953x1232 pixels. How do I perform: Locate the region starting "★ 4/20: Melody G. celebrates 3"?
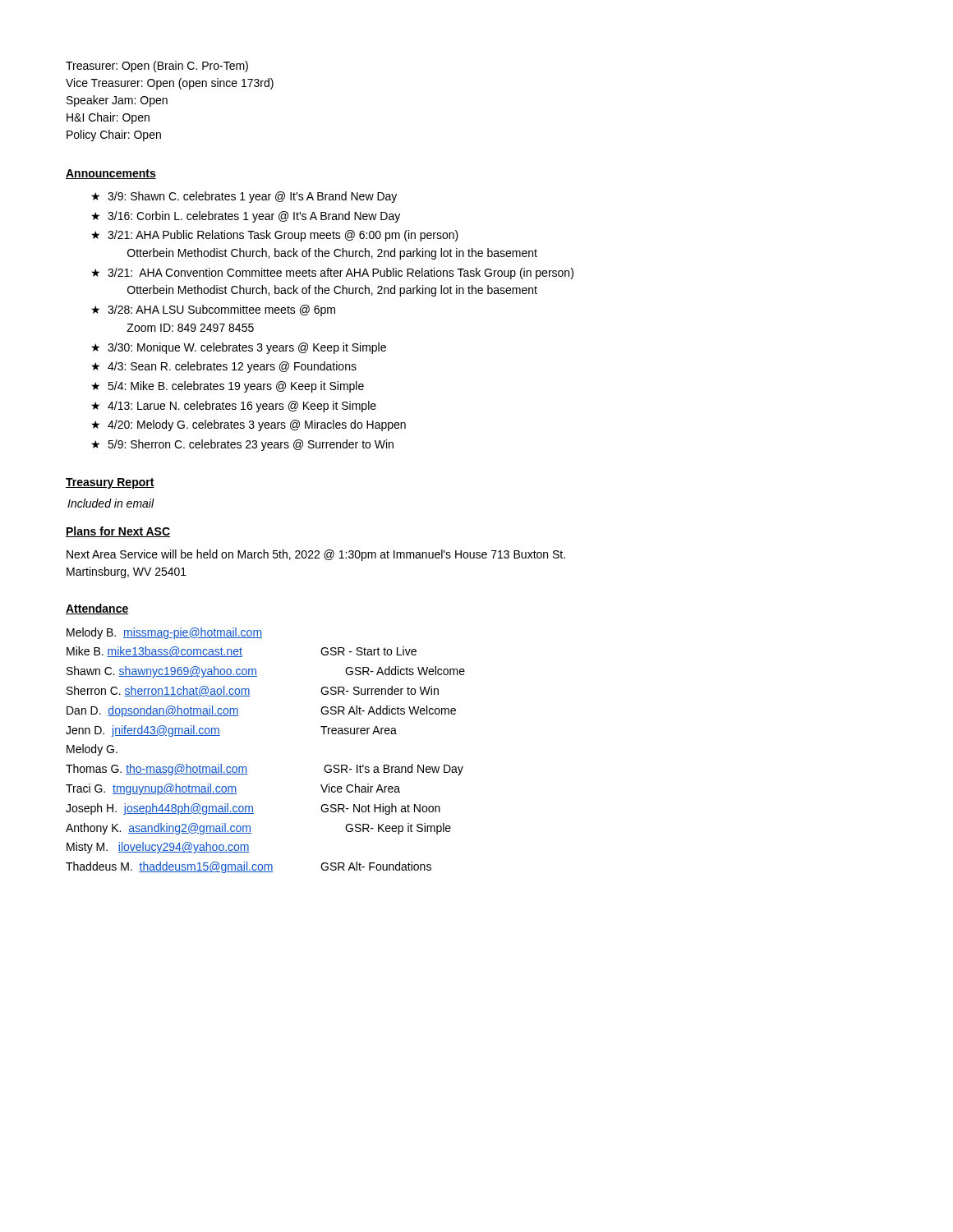pyautogui.click(x=248, y=426)
